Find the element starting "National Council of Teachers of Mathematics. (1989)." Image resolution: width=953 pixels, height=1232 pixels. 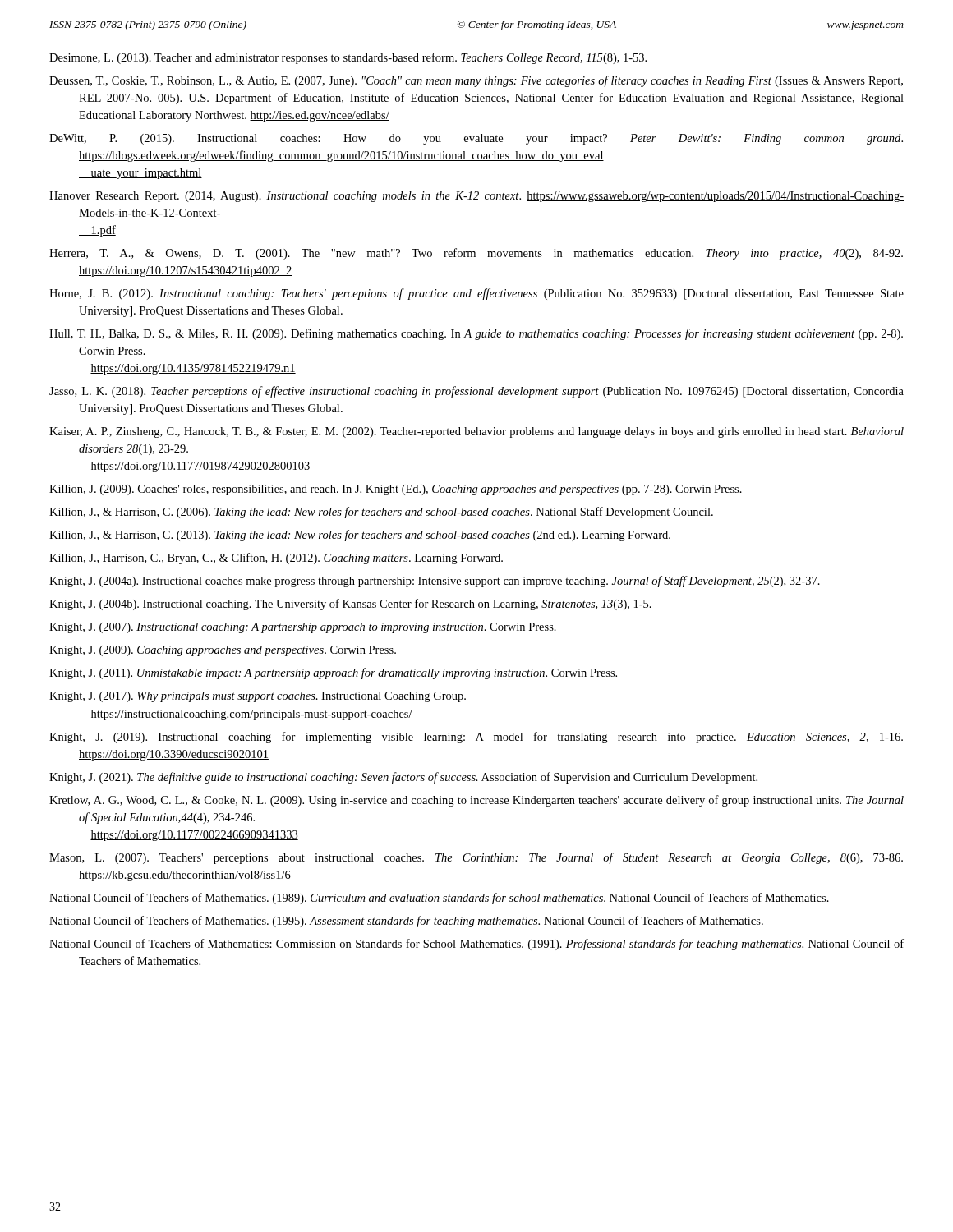[439, 897]
